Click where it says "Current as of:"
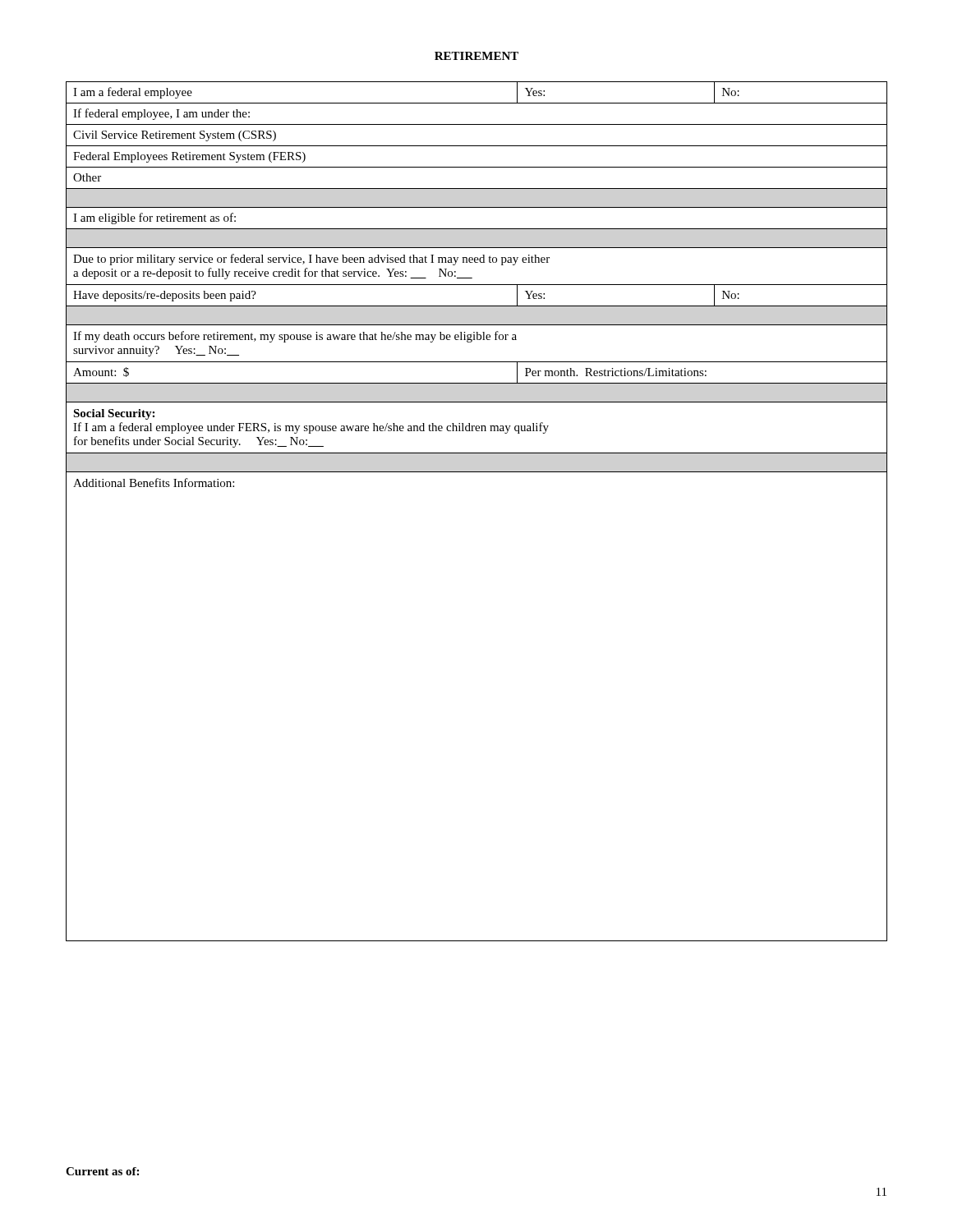Image resolution: width=953 pixels, height=1232 pixels. [x=103, y=1171]
